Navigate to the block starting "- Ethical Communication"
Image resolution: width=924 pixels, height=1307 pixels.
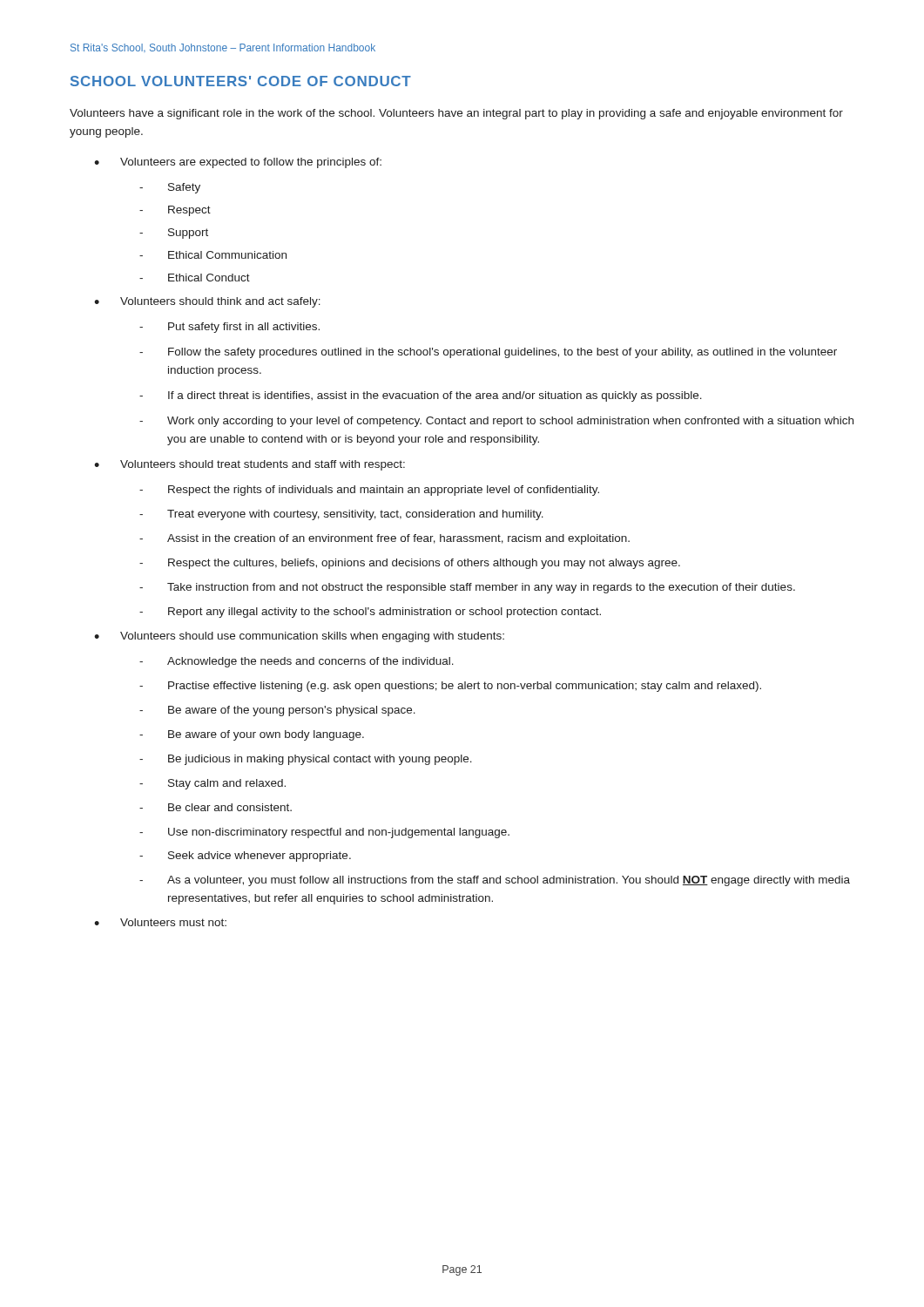[213, 255]
